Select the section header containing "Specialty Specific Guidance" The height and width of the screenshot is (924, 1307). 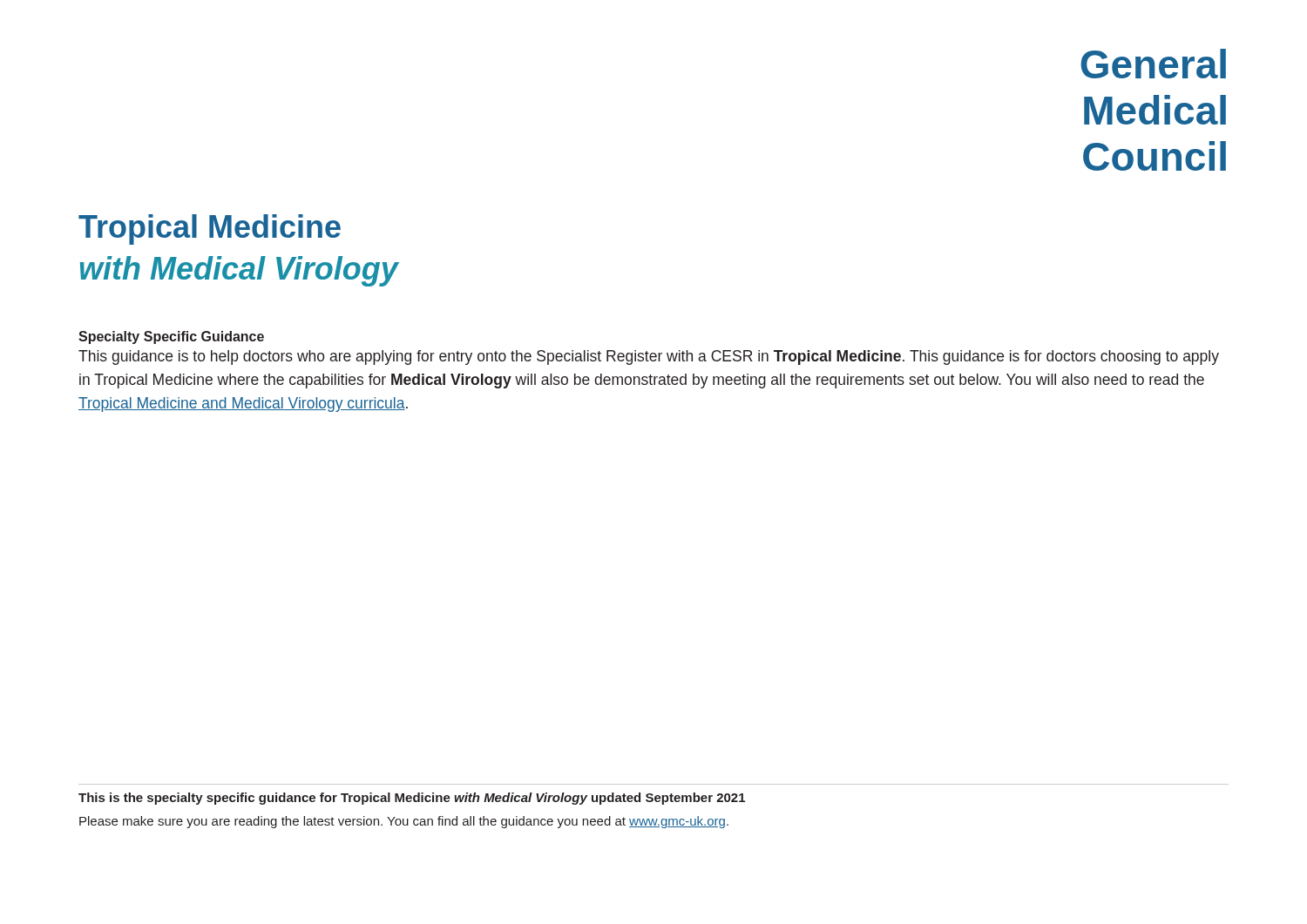(x=171, y=337)
